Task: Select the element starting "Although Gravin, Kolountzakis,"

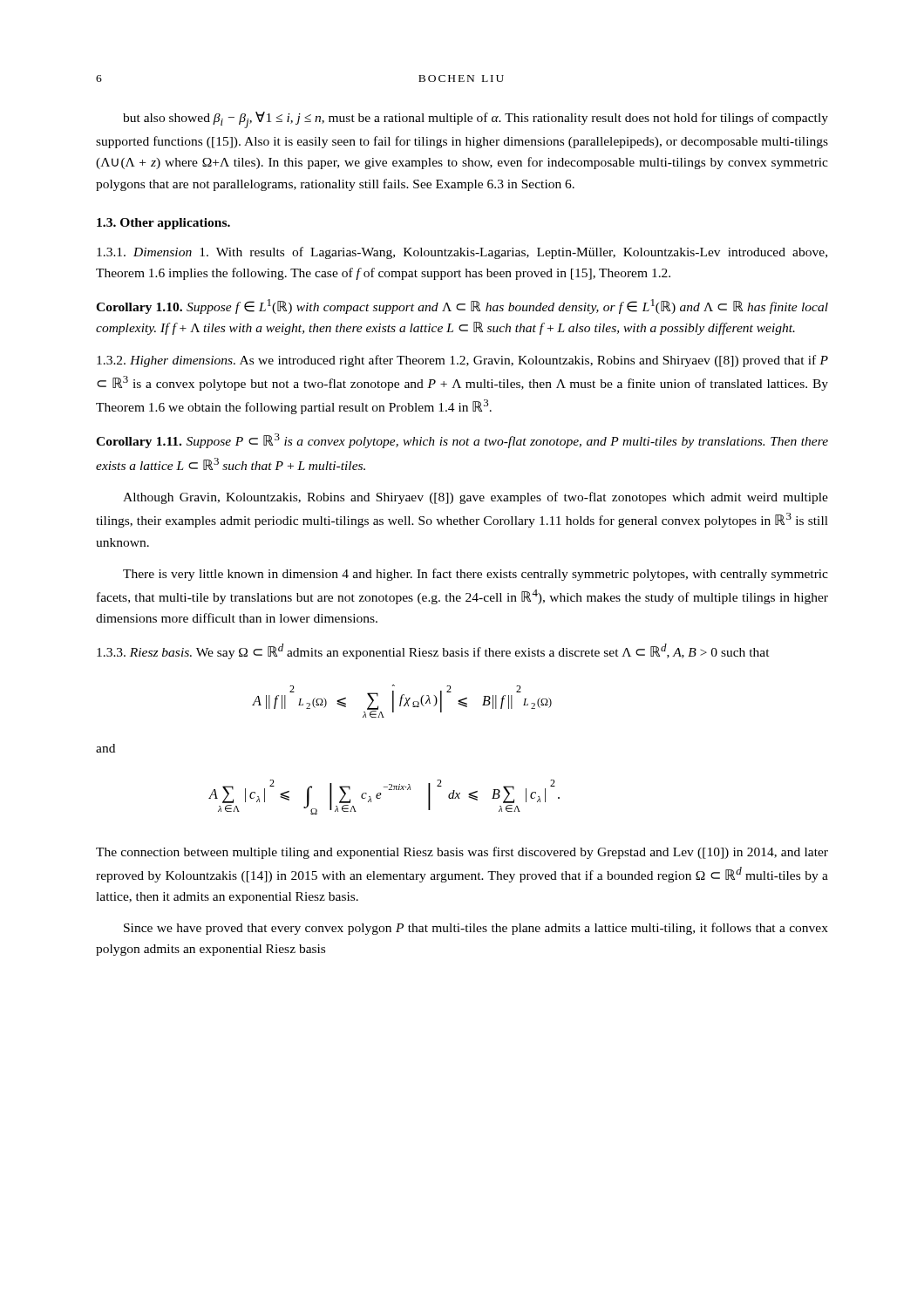Action: point(462,519)
